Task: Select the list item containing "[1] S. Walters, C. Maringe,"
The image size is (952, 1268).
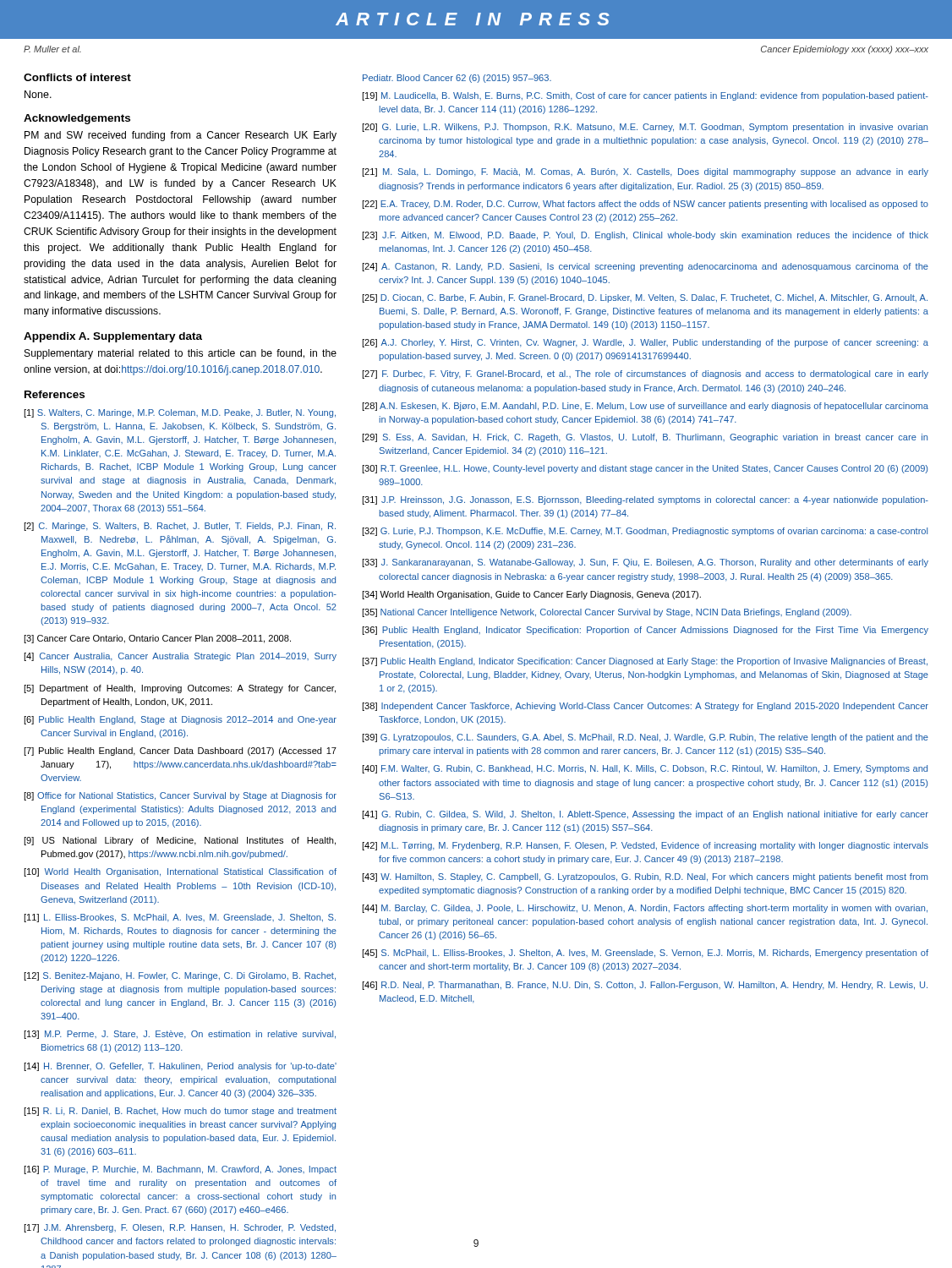Action: click(x=180, y=460)
